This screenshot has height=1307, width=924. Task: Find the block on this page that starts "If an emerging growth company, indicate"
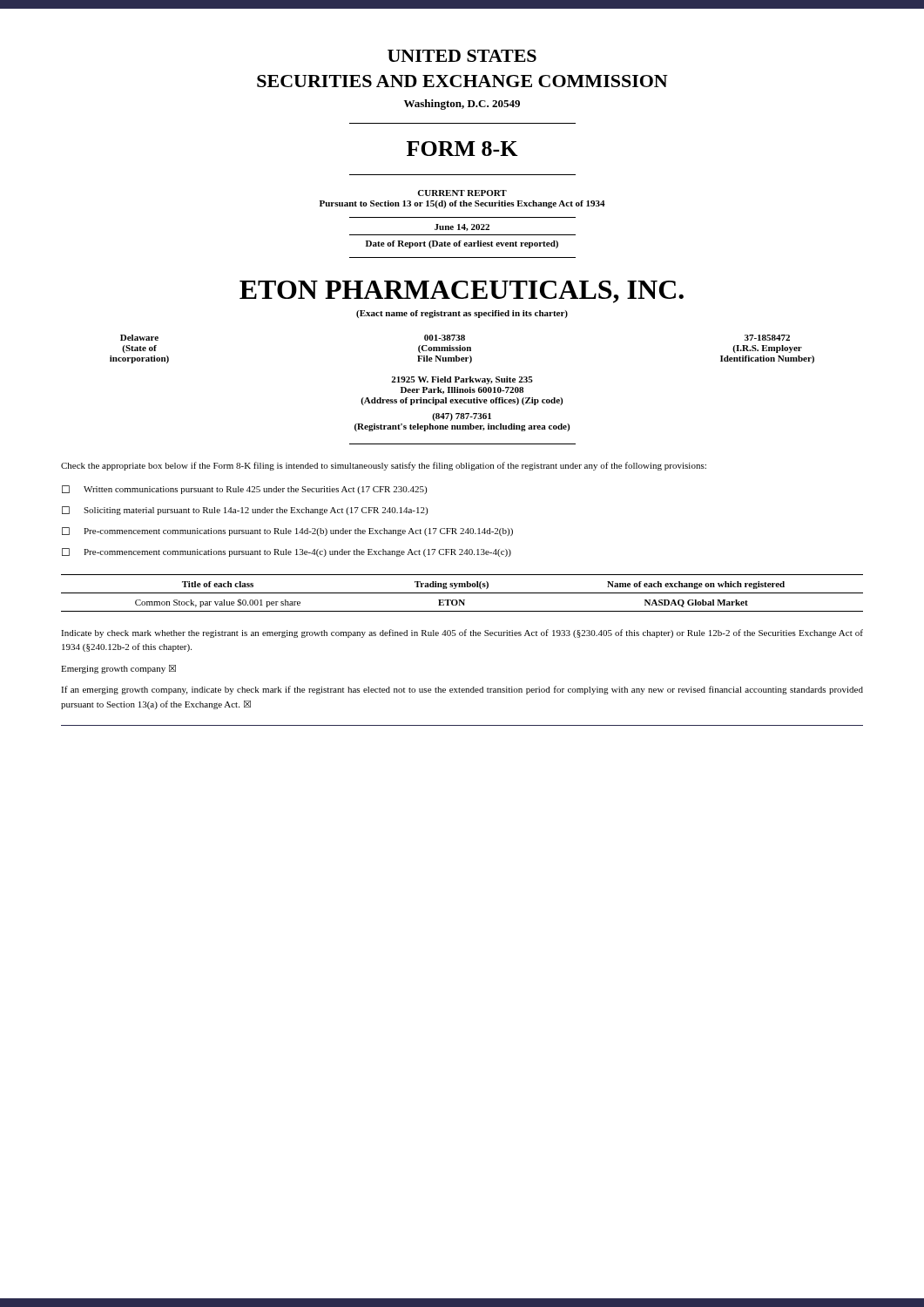pos(462,697)
